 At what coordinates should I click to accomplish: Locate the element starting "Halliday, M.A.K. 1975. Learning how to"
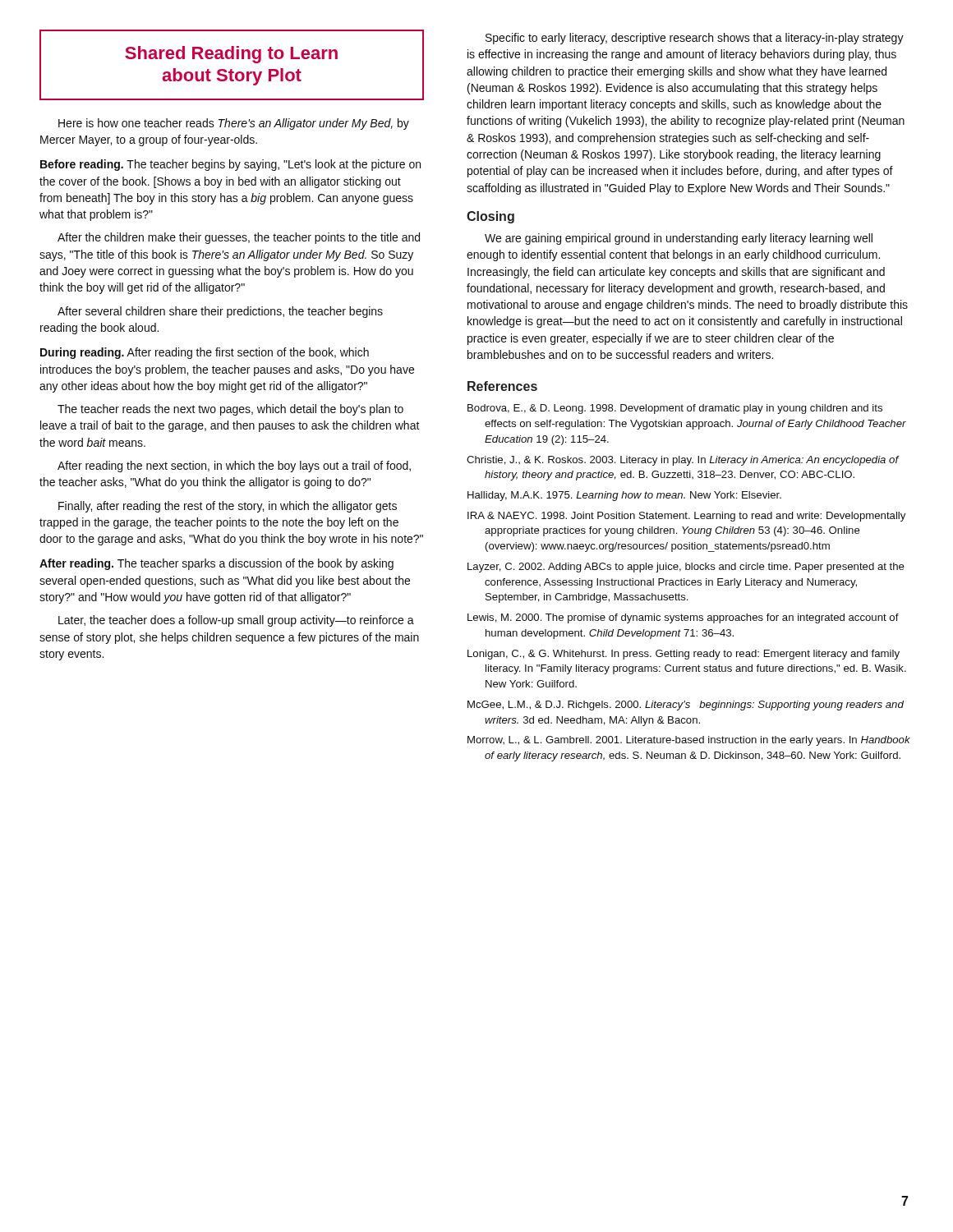click(624, 495)
